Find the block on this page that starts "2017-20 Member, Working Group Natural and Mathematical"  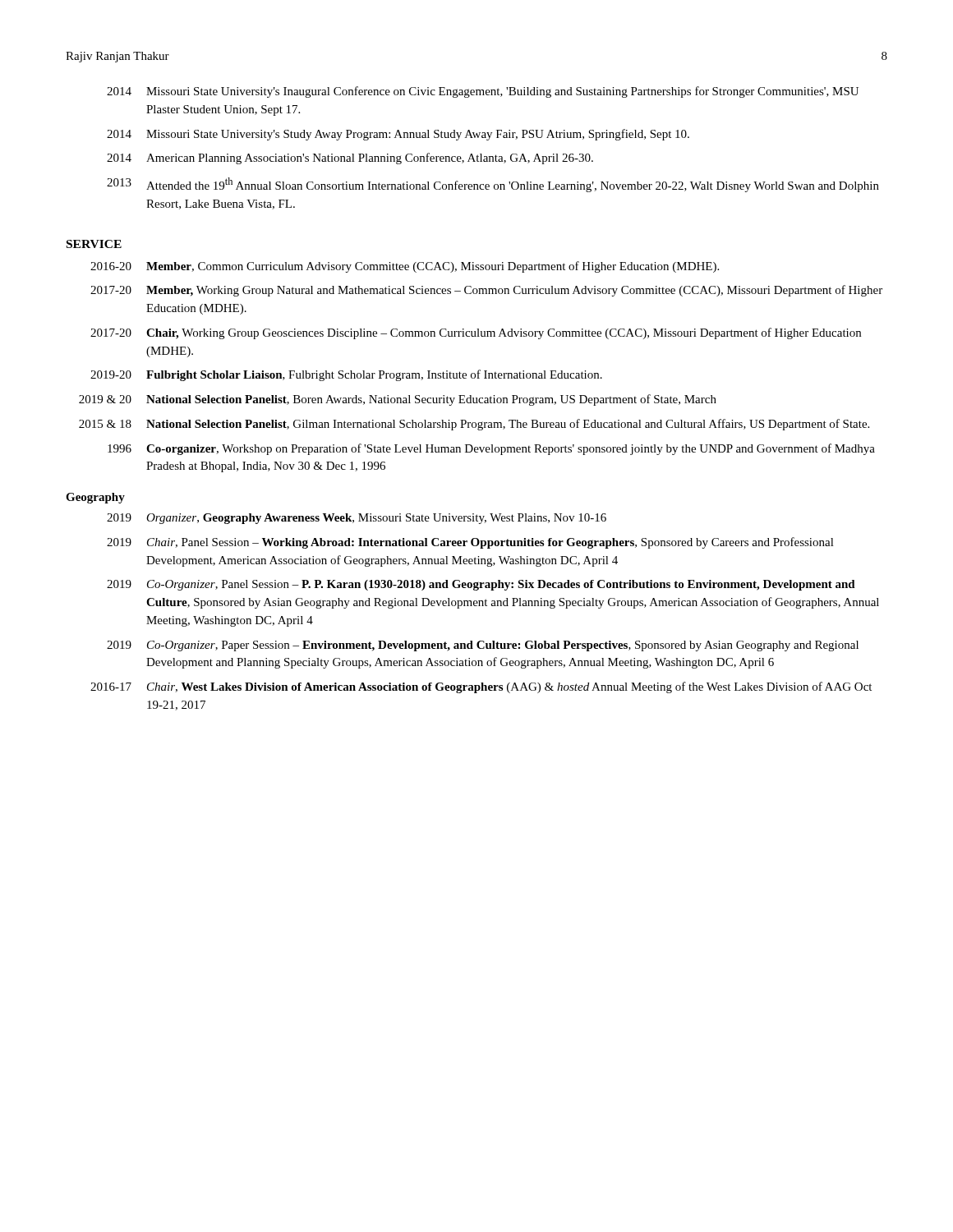pos(476,300)
